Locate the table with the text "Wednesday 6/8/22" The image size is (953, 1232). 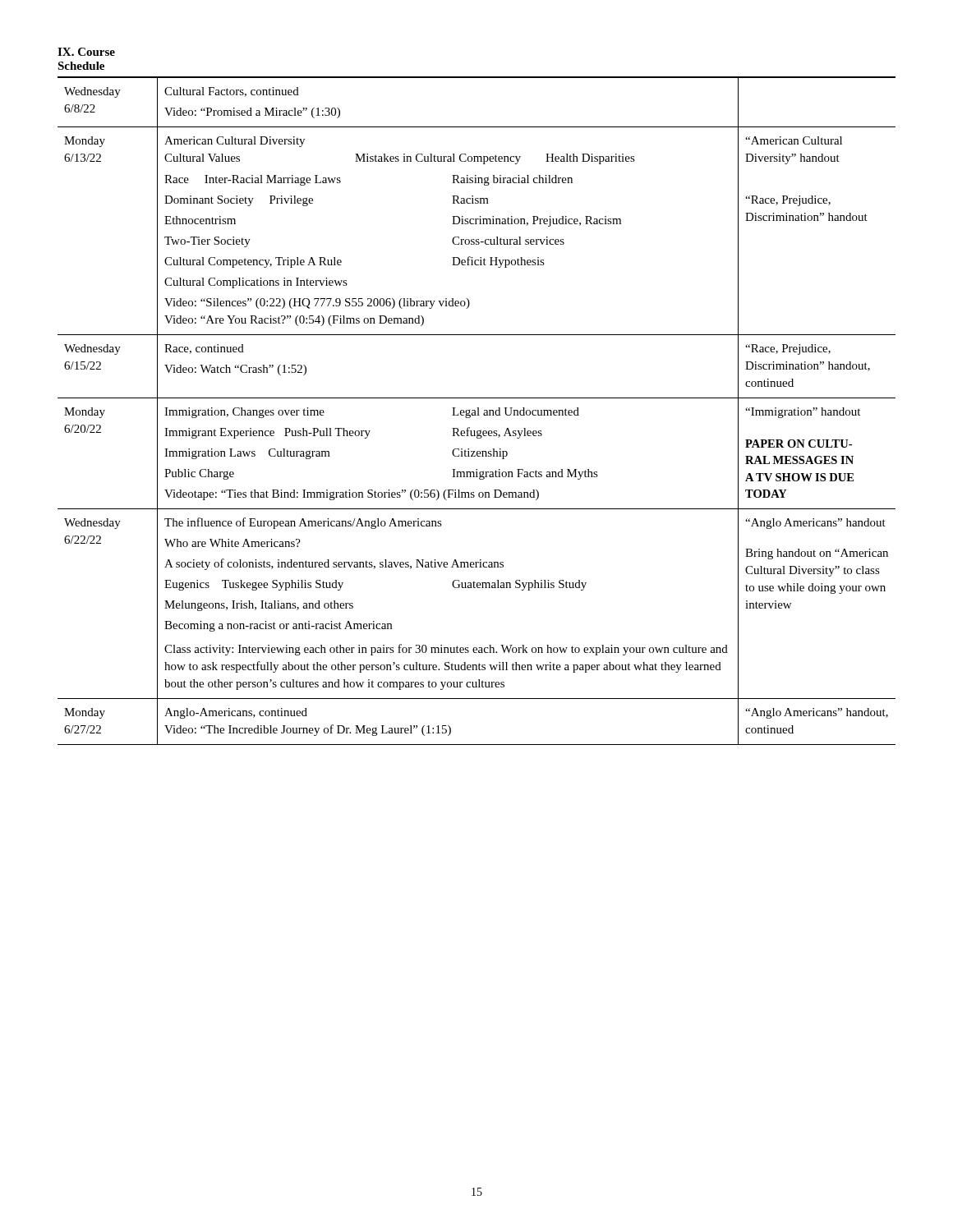click(x=476, y=411)
